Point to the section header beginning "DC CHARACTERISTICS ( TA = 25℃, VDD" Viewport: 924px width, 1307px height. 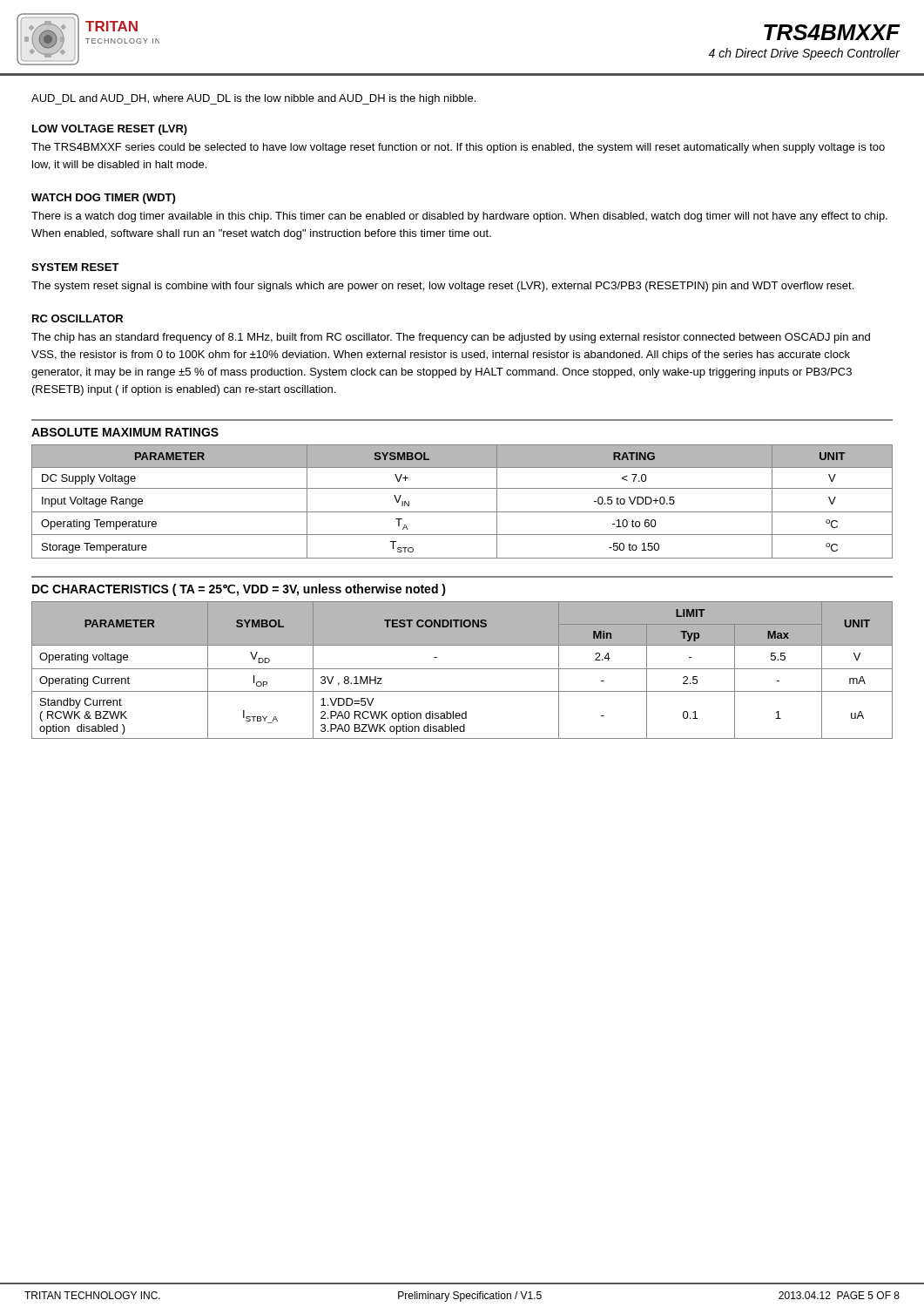click(x=239, y=589)
